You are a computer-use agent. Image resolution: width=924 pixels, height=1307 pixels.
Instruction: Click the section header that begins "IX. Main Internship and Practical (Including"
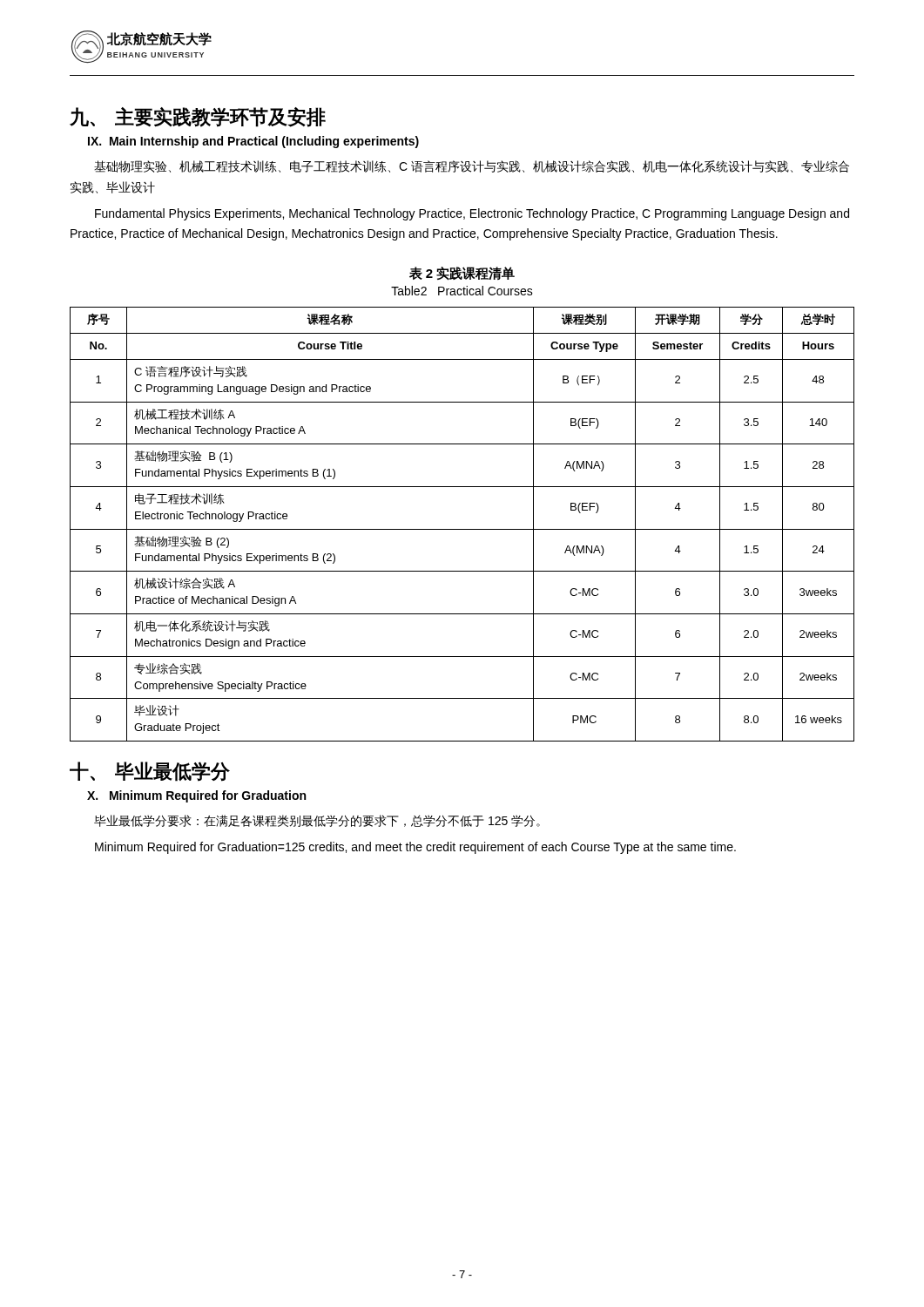pos(253,141)
